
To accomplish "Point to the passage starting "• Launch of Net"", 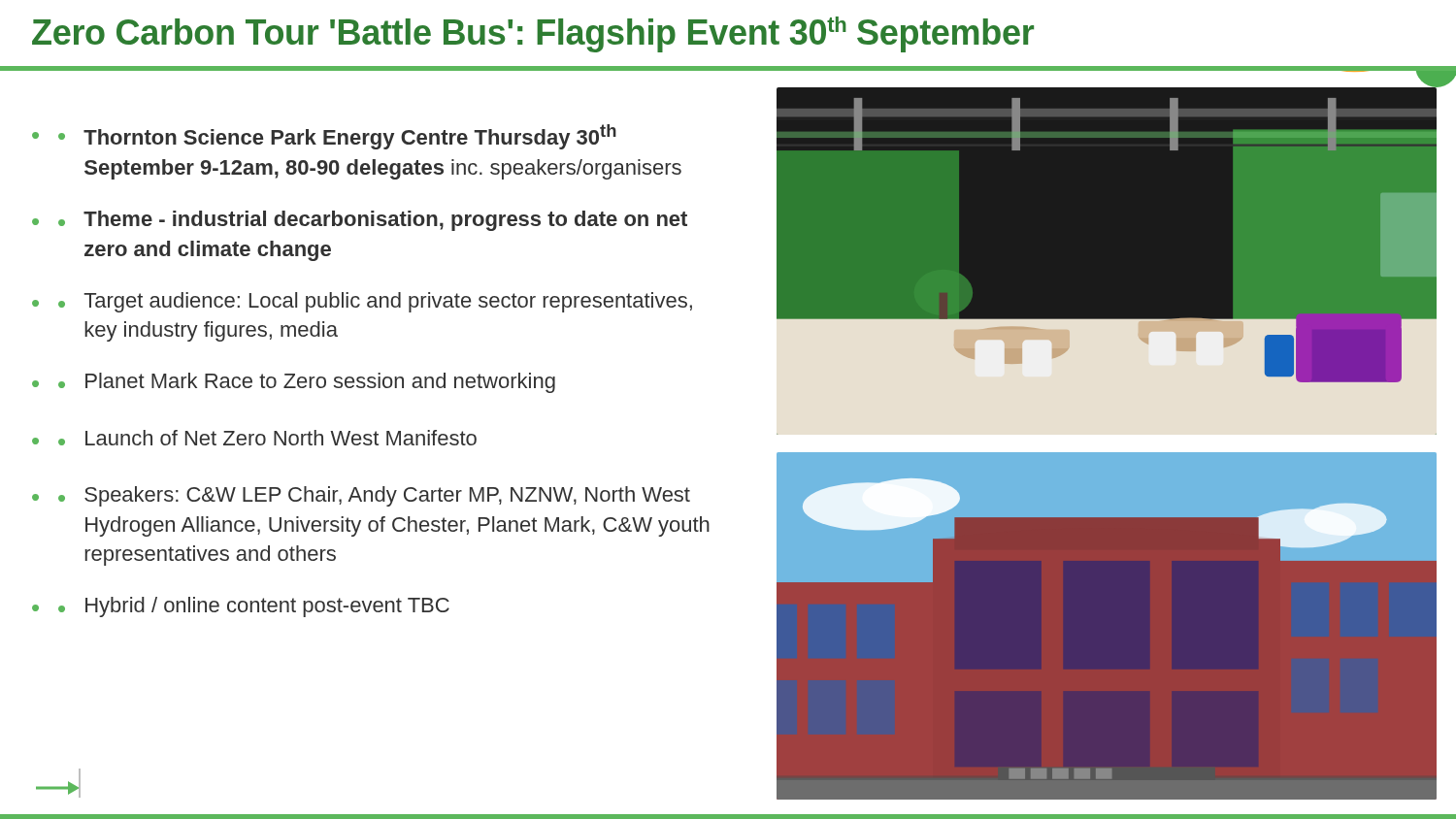I will tap(267, 441).
